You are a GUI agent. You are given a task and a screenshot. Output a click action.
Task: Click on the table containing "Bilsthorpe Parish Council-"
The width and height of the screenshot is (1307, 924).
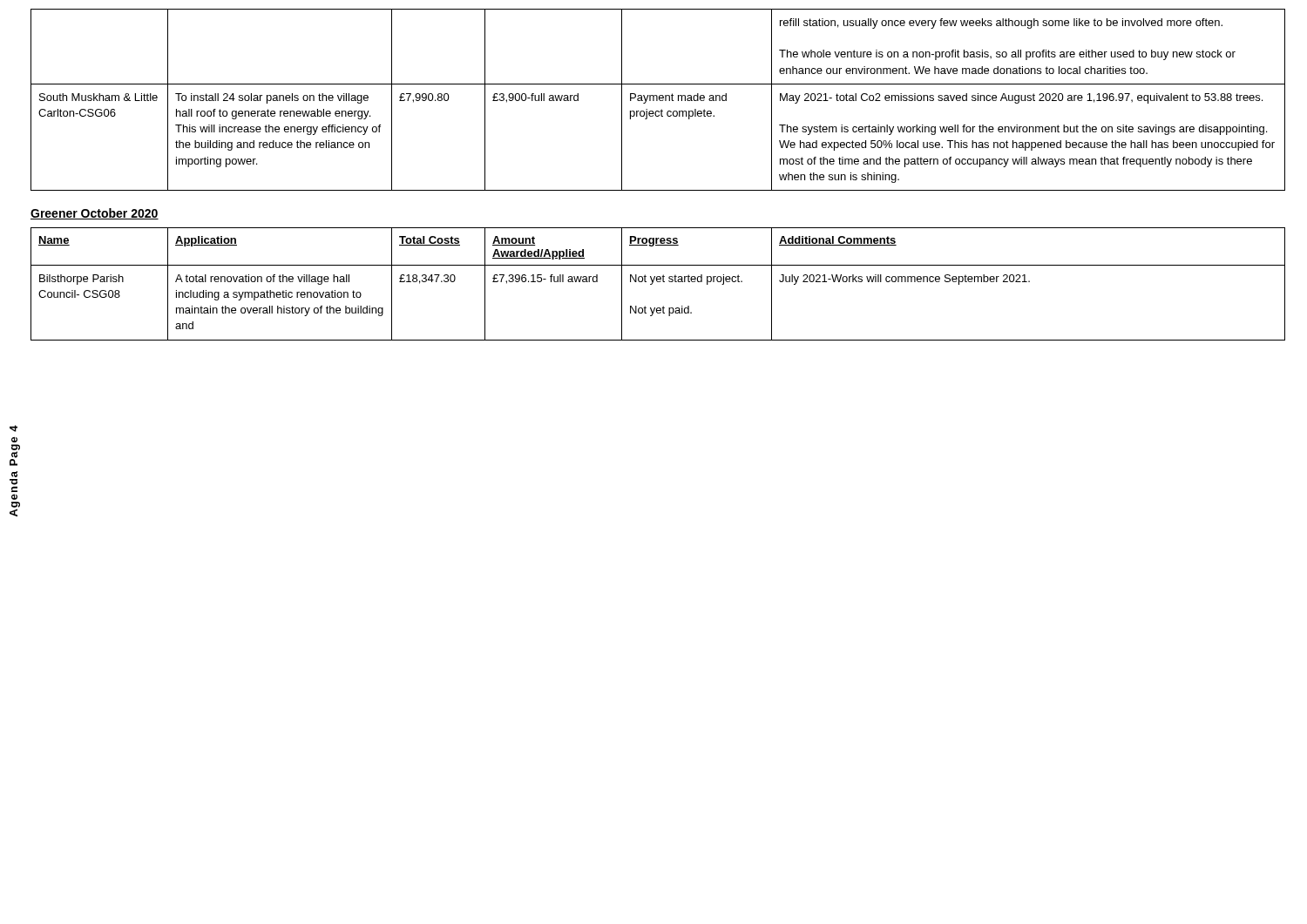(x=658, y=284)
